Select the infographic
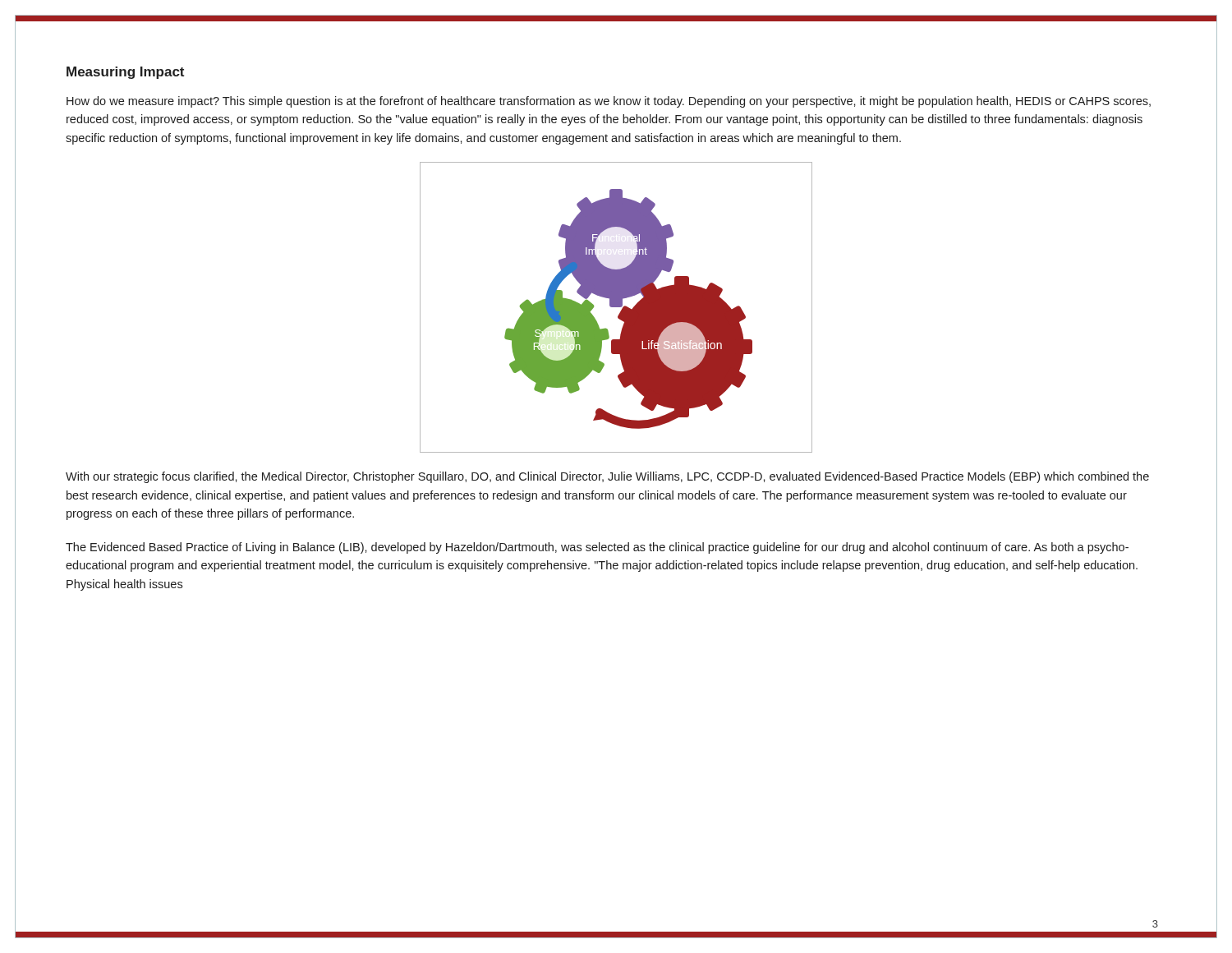 [x=616, y=308]
